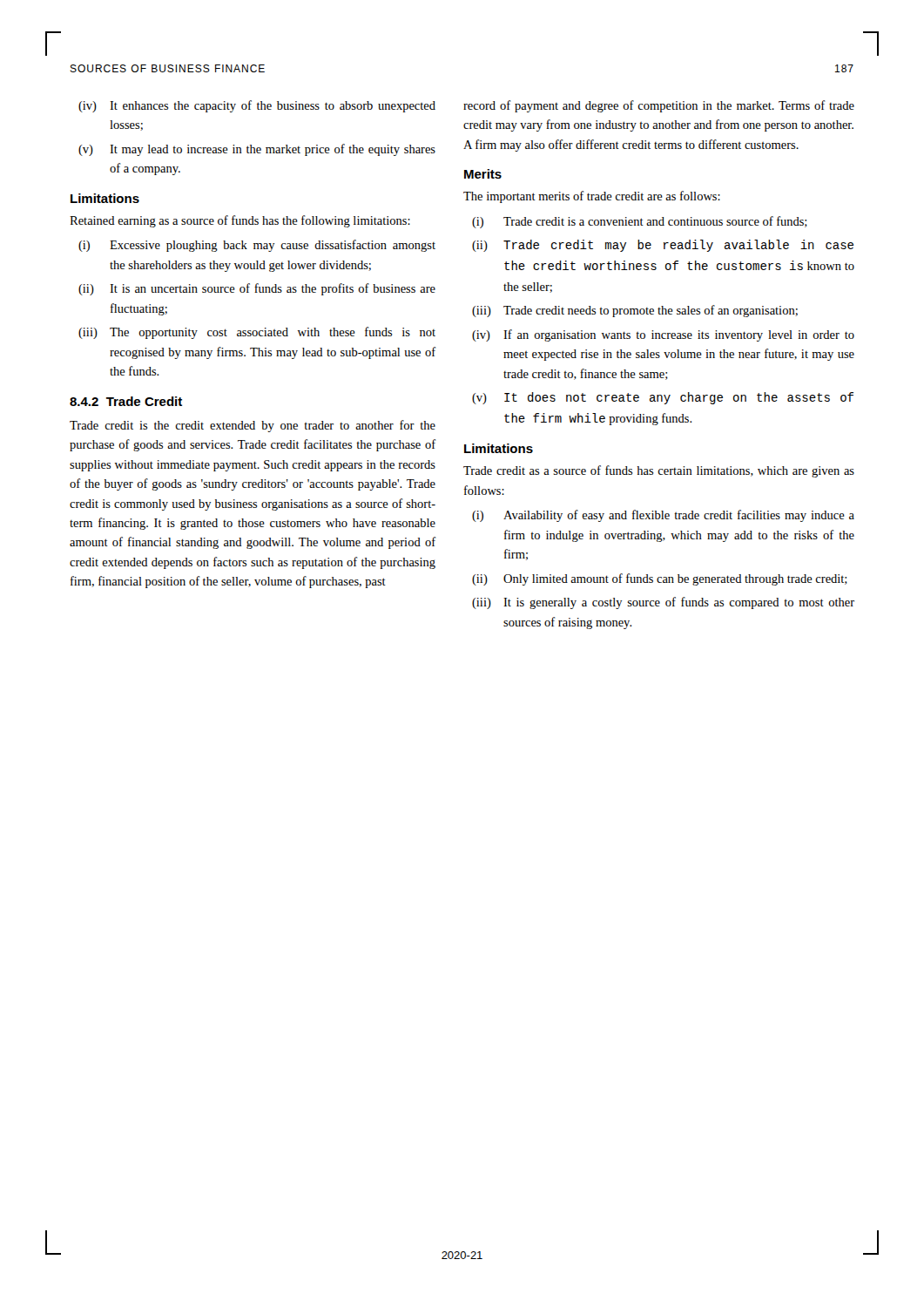Locate the list item containing "(ii) Only limited amount"
This screenshot has height=1307, width=924.
(663, 579)
